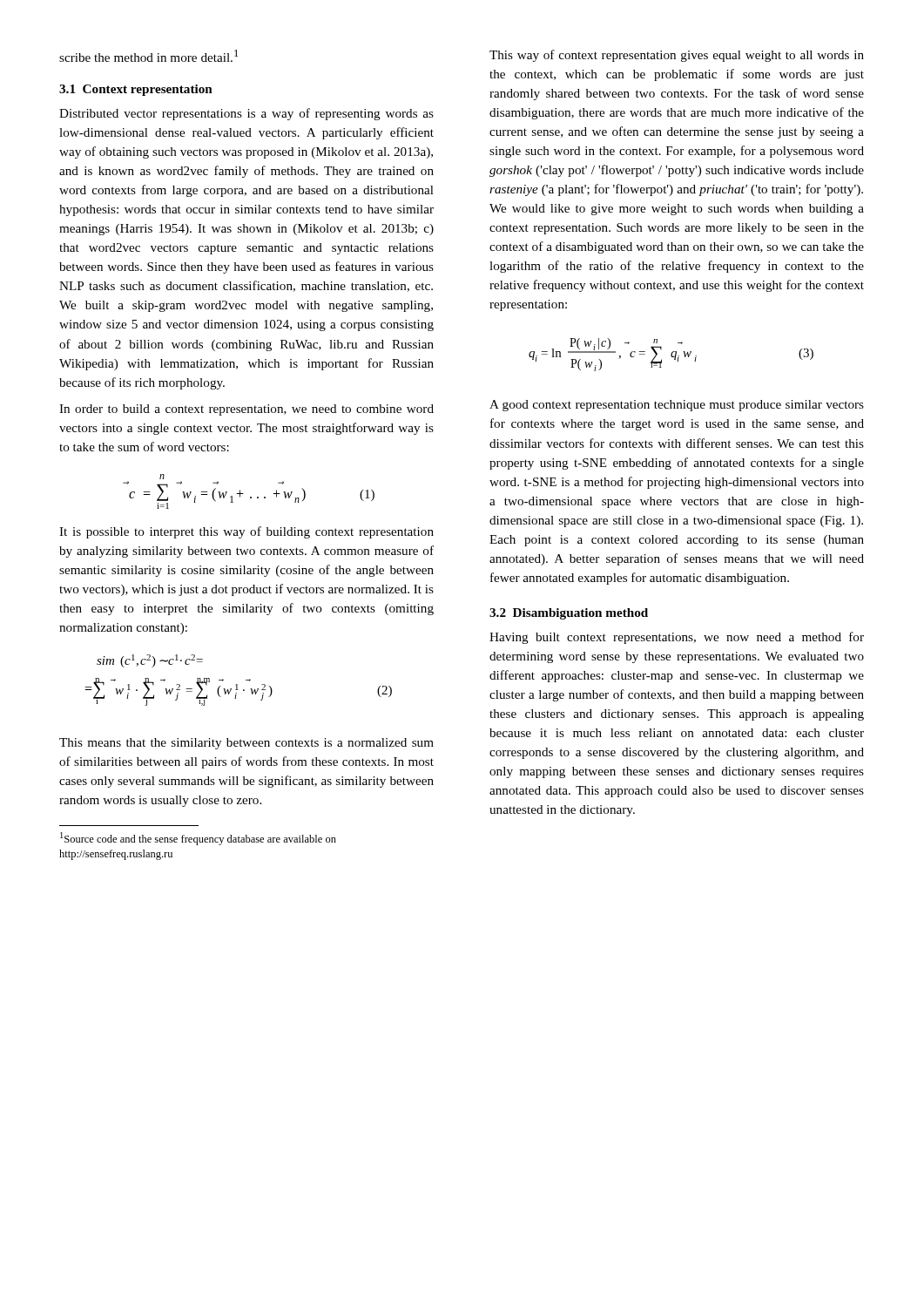The height and width of the screenshot is (1307, 924).
Task: Find the text starting "Distributed vector representations is a way of representing"
Action: (x=246, y=280)
